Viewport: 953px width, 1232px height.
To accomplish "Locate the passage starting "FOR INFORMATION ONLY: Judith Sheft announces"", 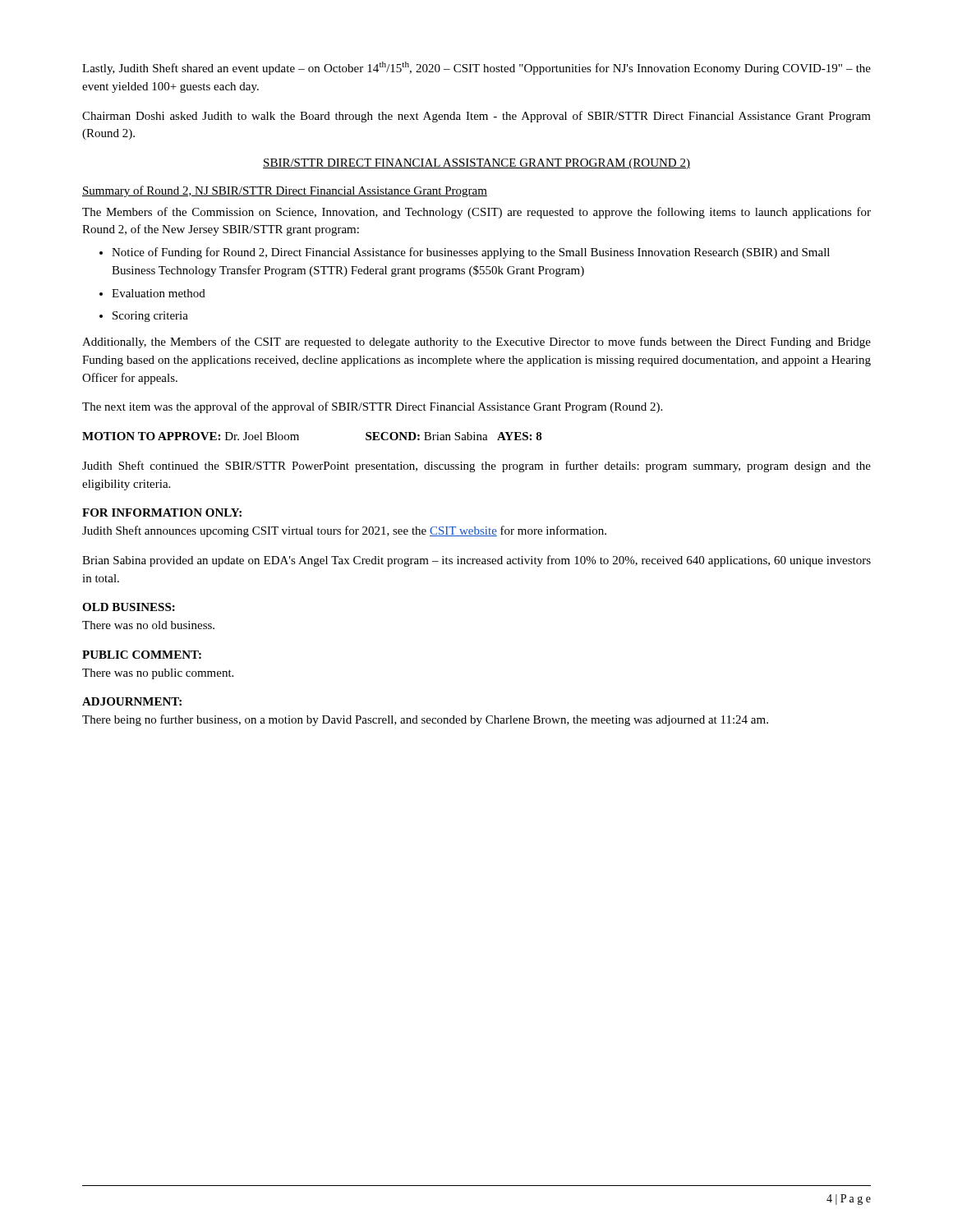I will pyautogui.click(x=345, y=522).
